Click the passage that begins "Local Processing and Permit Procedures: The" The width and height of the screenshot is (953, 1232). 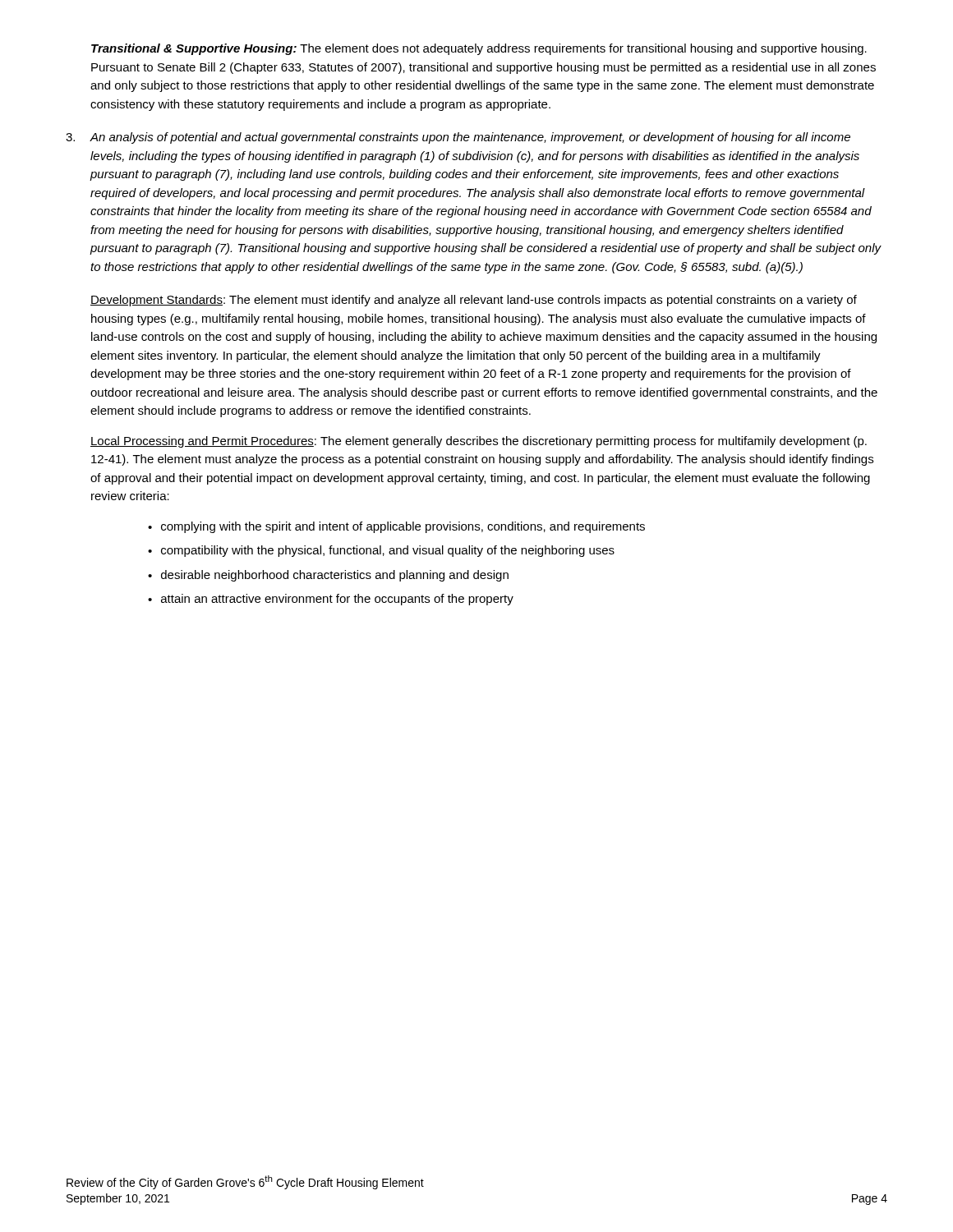(x=482, y=468)
